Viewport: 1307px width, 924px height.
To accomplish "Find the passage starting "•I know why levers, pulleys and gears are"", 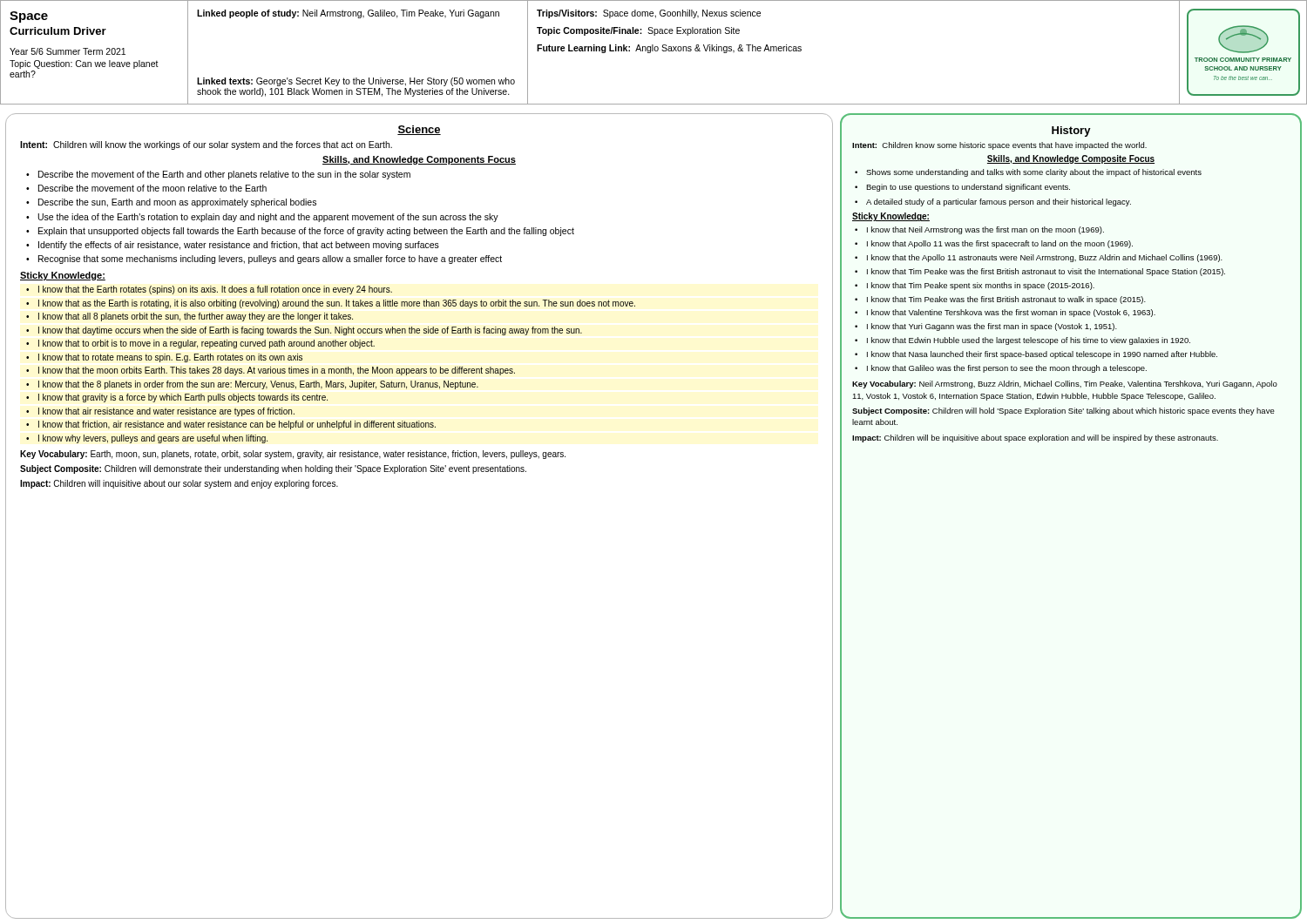I will pos(147,438).
